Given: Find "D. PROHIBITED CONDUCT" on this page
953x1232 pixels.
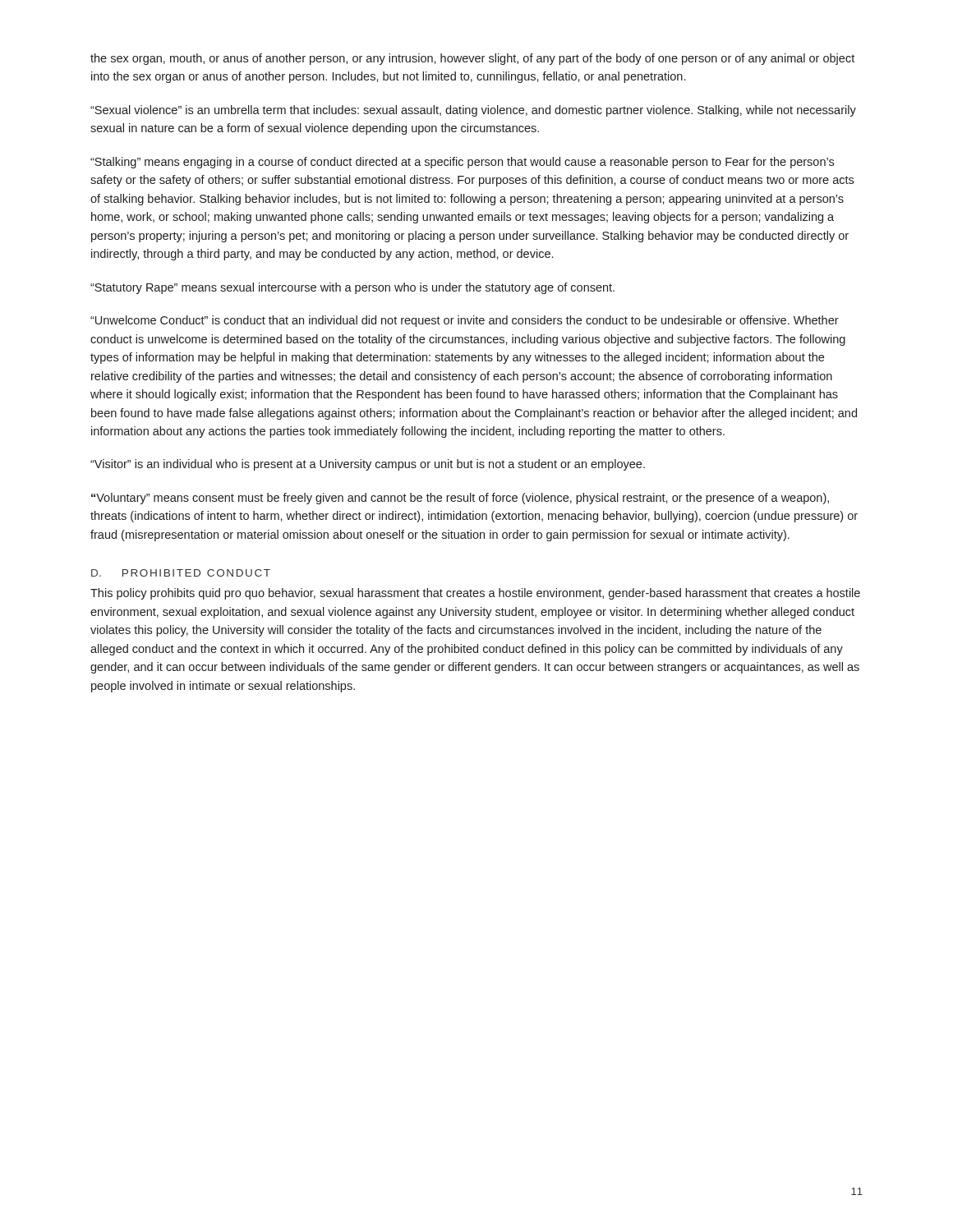Looking at the screenshot, I should point(181,573).
